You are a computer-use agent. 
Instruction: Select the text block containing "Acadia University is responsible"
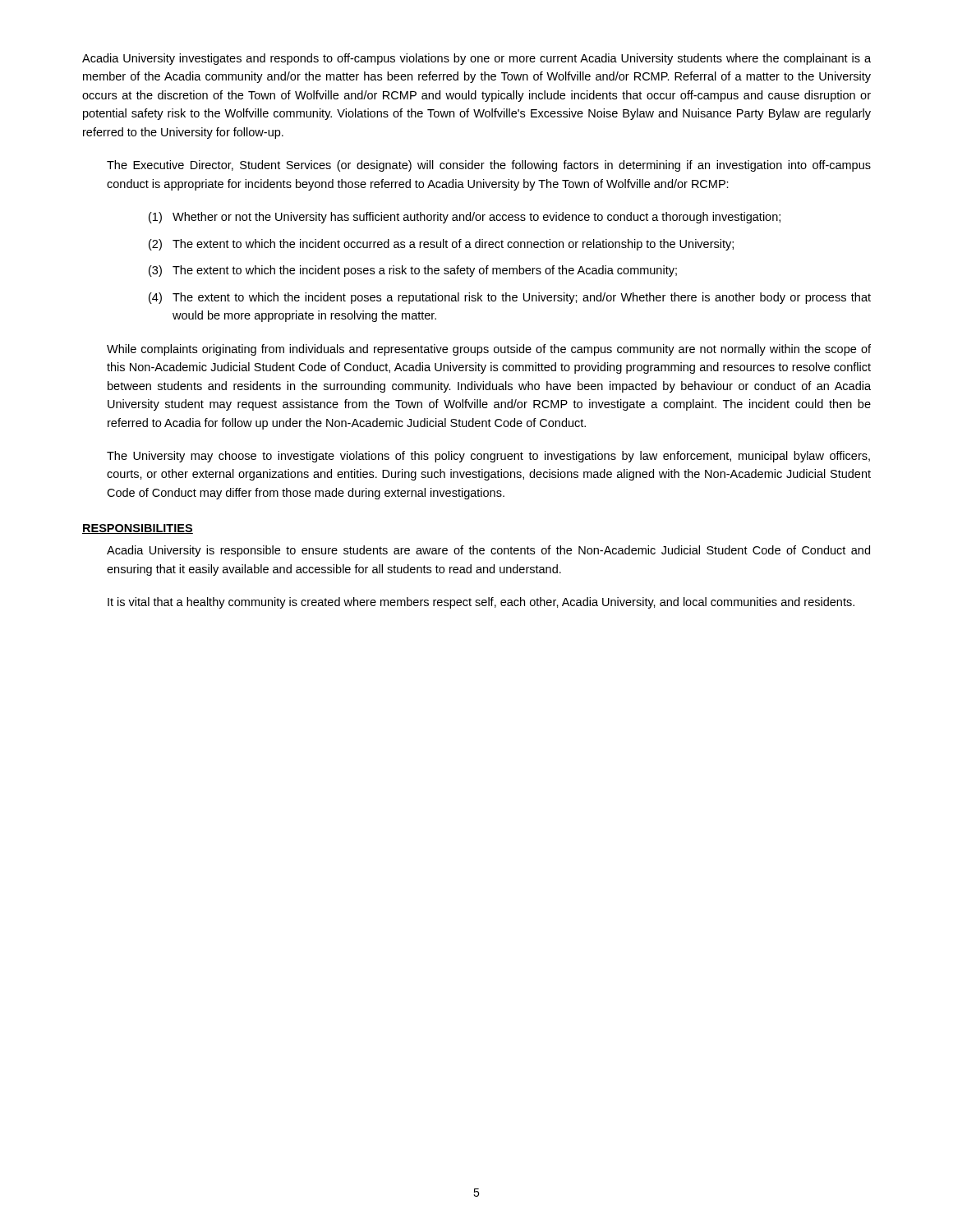click(489, 560)
